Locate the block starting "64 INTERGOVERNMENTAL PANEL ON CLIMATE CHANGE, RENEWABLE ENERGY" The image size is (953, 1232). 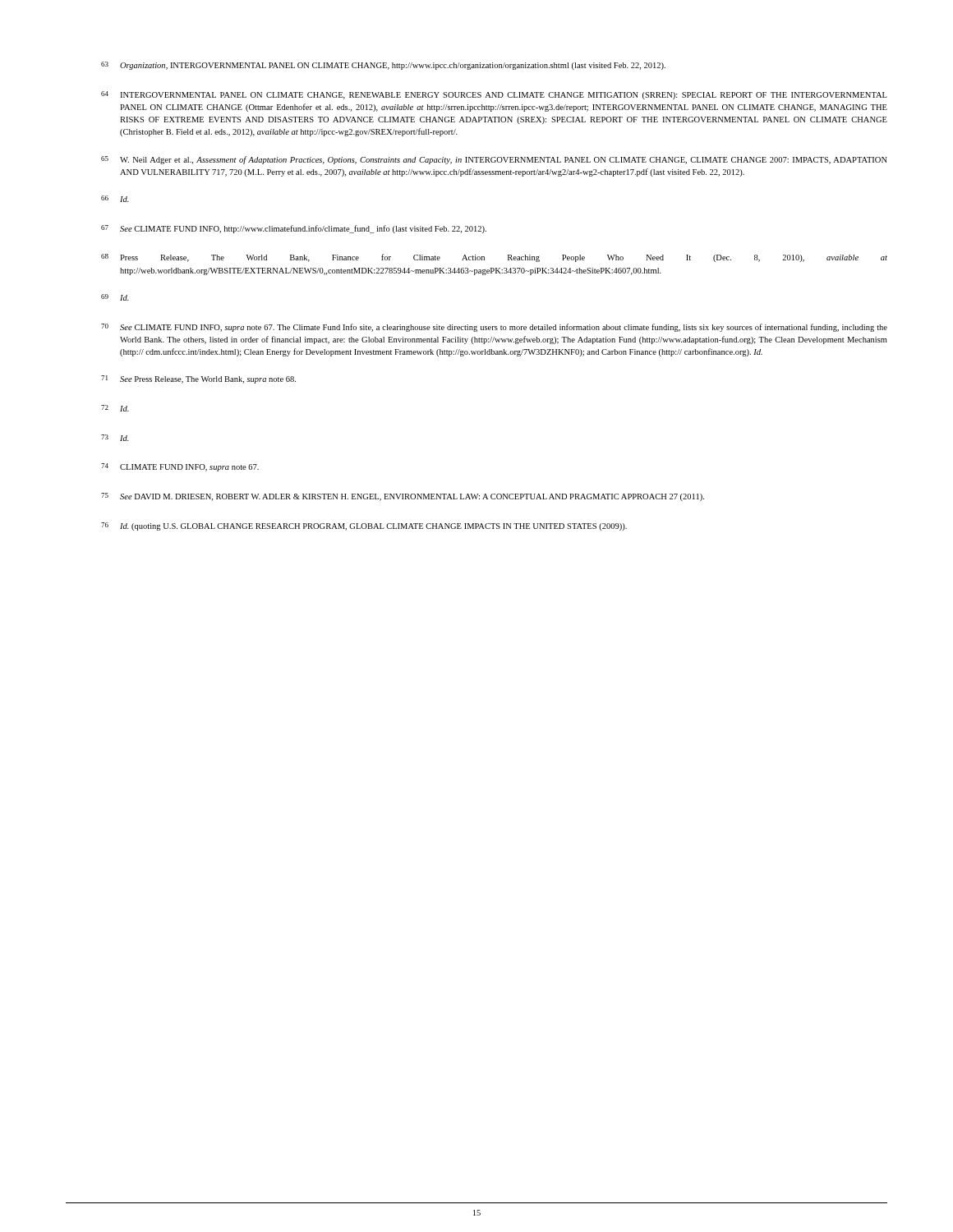pos(476,113)
